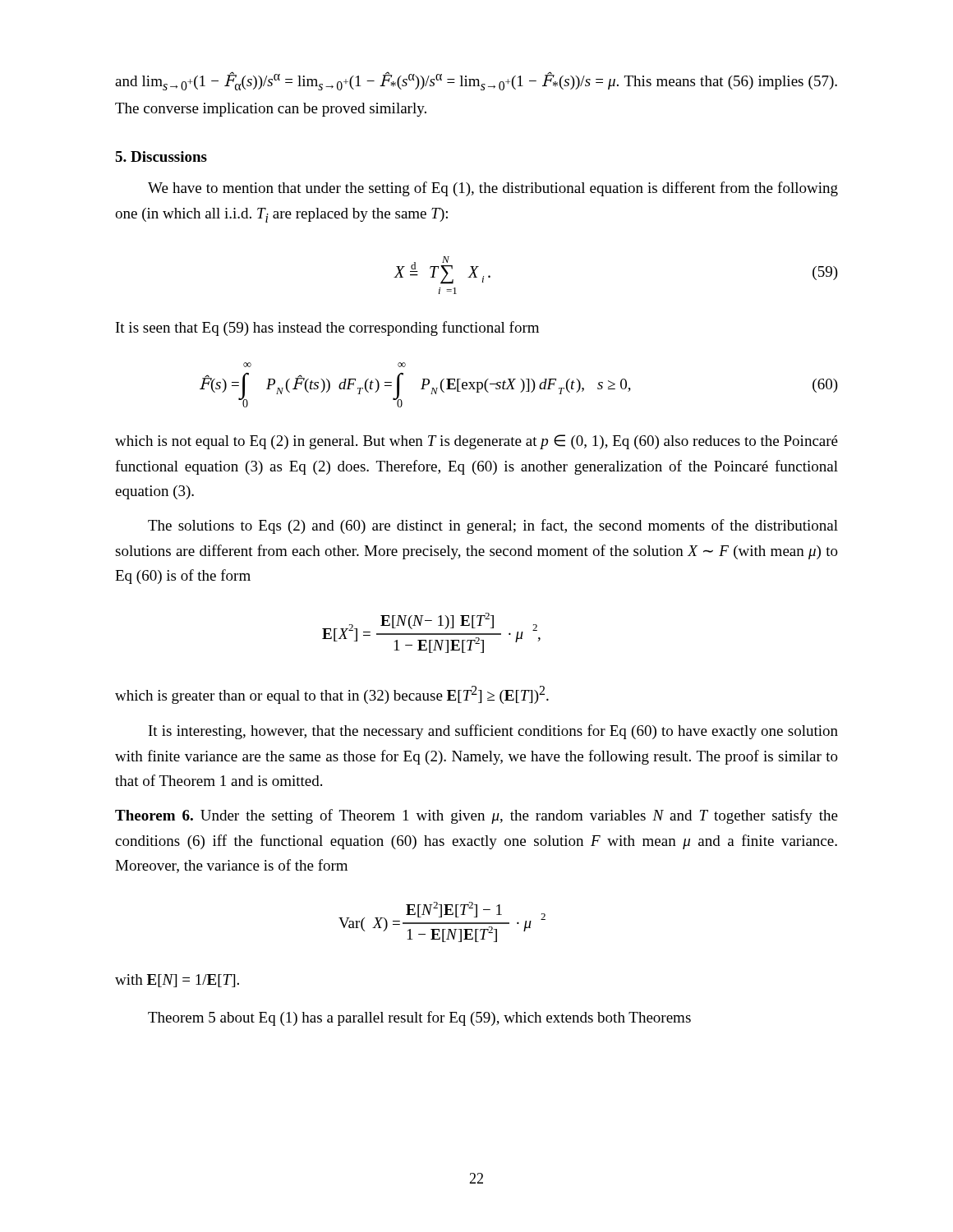
Task: Locate the text block that reads "which is greater than or equal to"
Action: (x=332, y=694)
